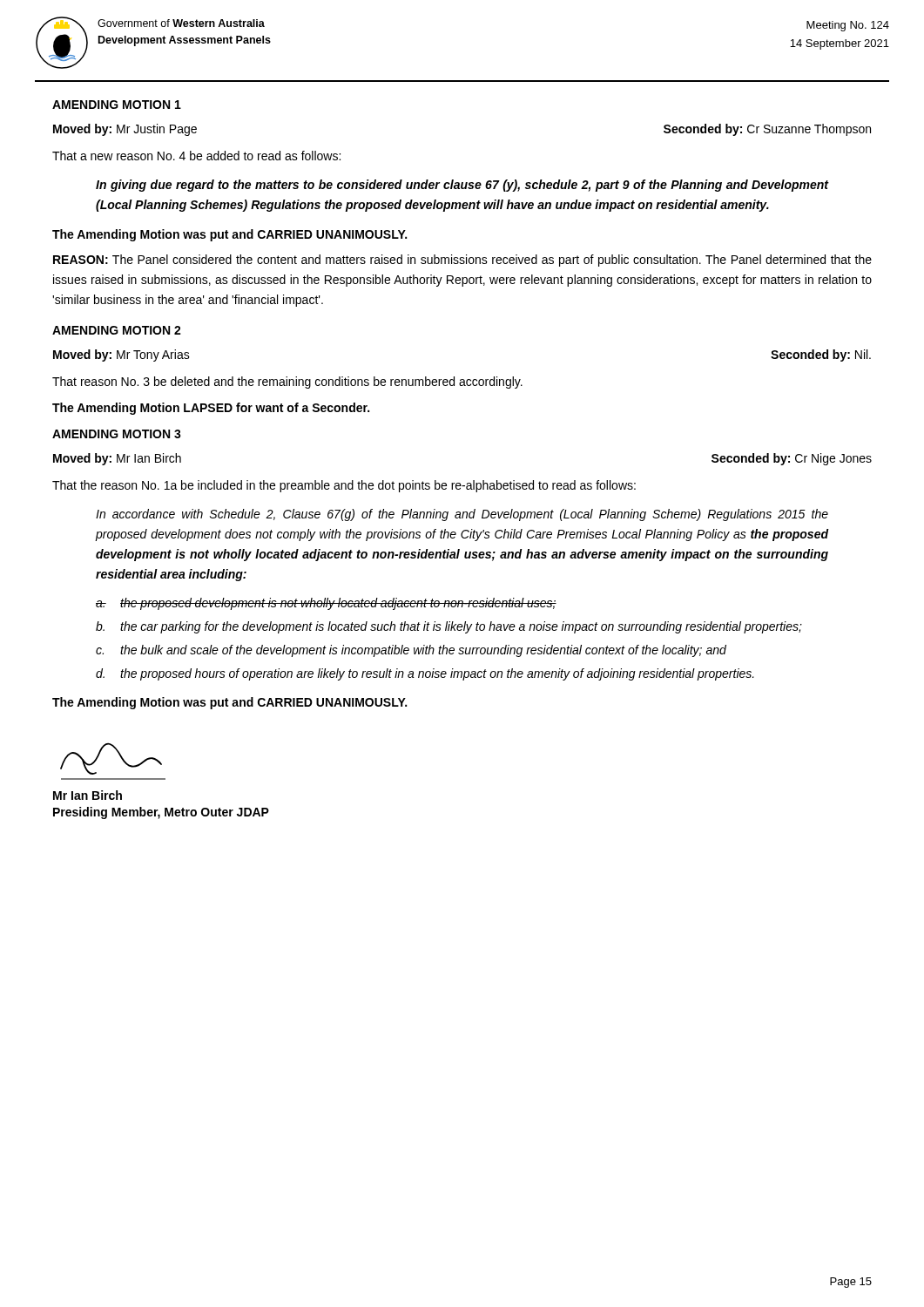Select the list item with the text "d. the proposed hours"

coord(426,674)
